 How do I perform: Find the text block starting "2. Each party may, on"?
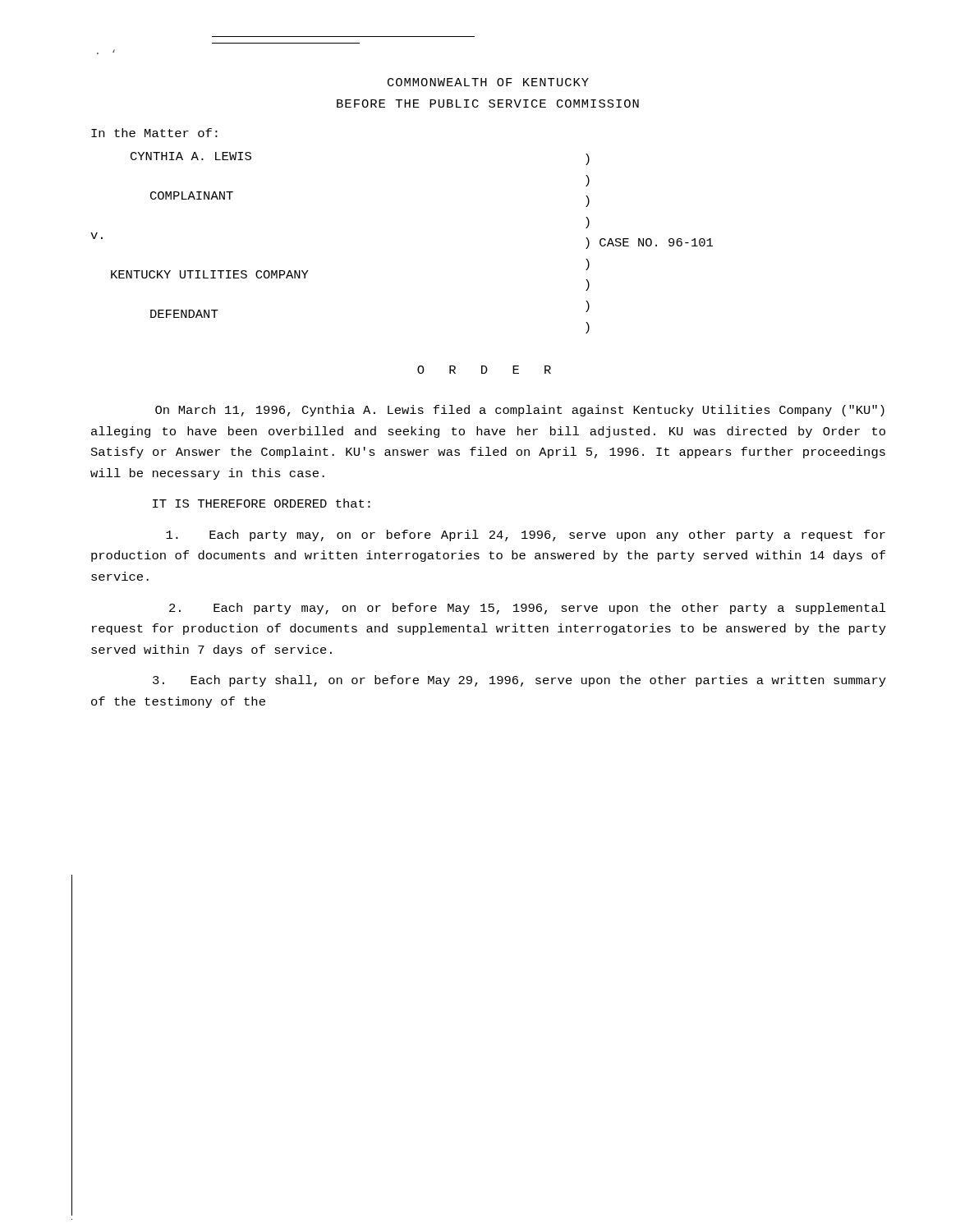click(488, 629)
